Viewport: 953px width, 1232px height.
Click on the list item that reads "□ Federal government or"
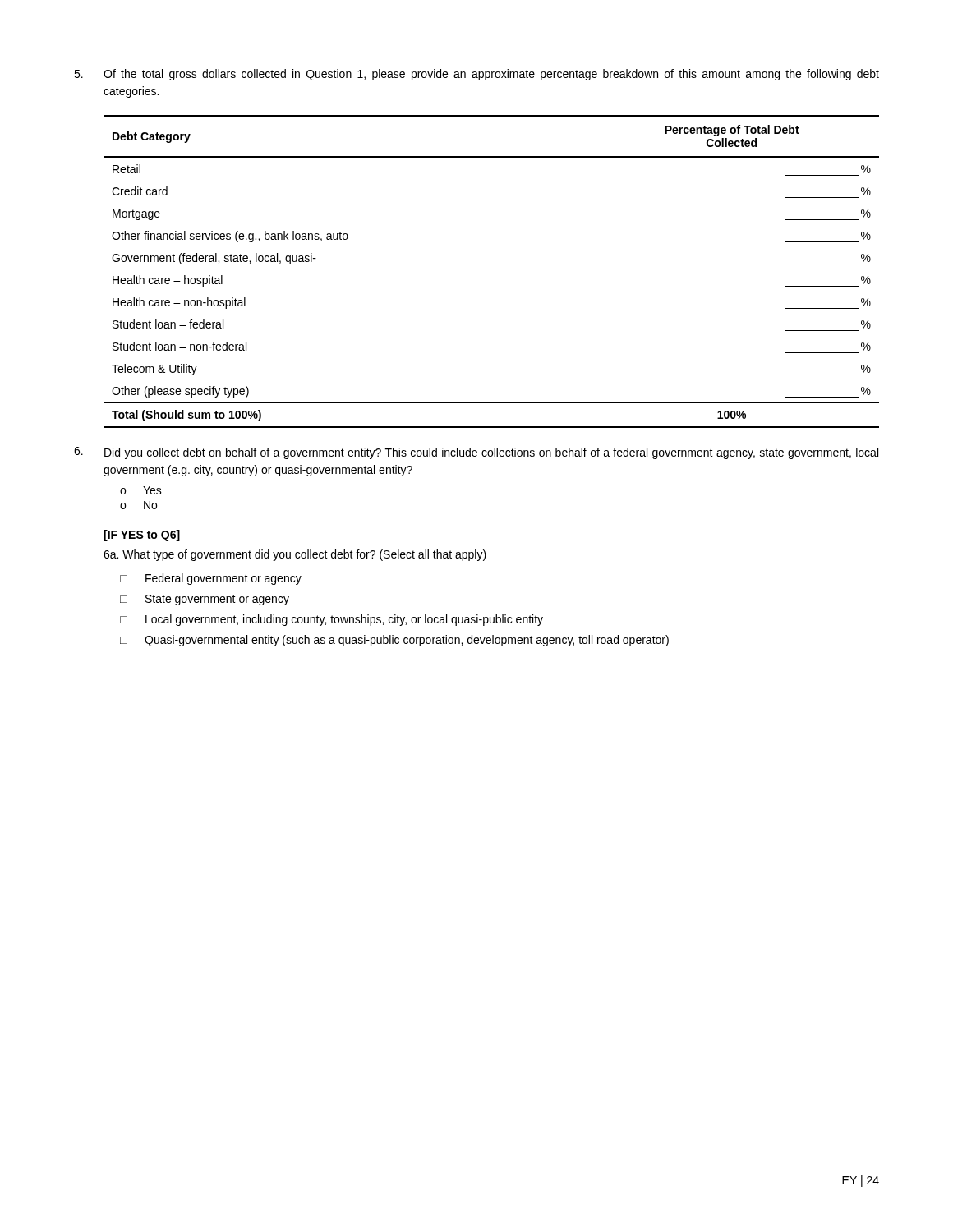pos(211,579)
